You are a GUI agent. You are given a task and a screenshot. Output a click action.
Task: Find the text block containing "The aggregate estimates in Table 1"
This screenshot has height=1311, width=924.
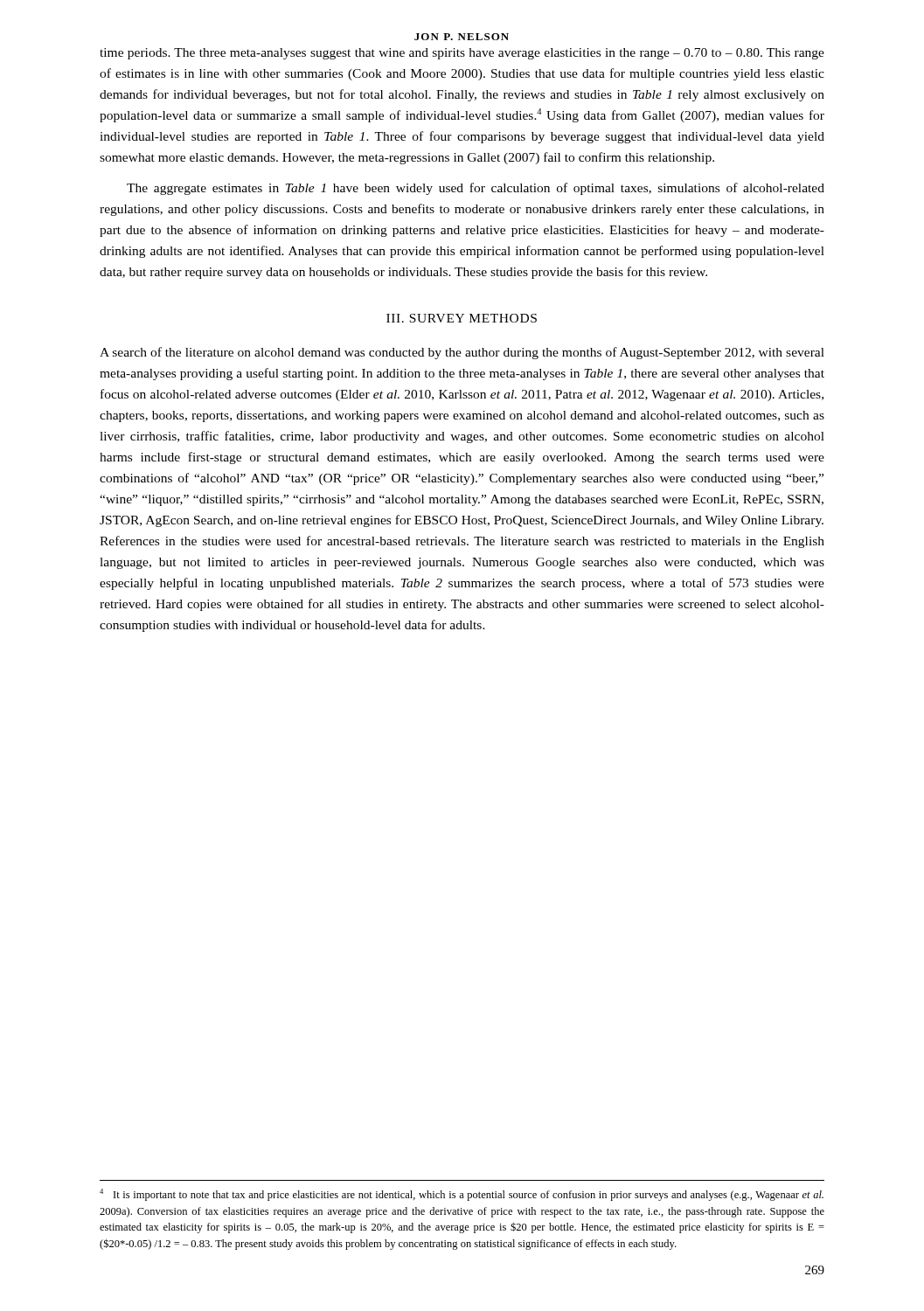462,230
